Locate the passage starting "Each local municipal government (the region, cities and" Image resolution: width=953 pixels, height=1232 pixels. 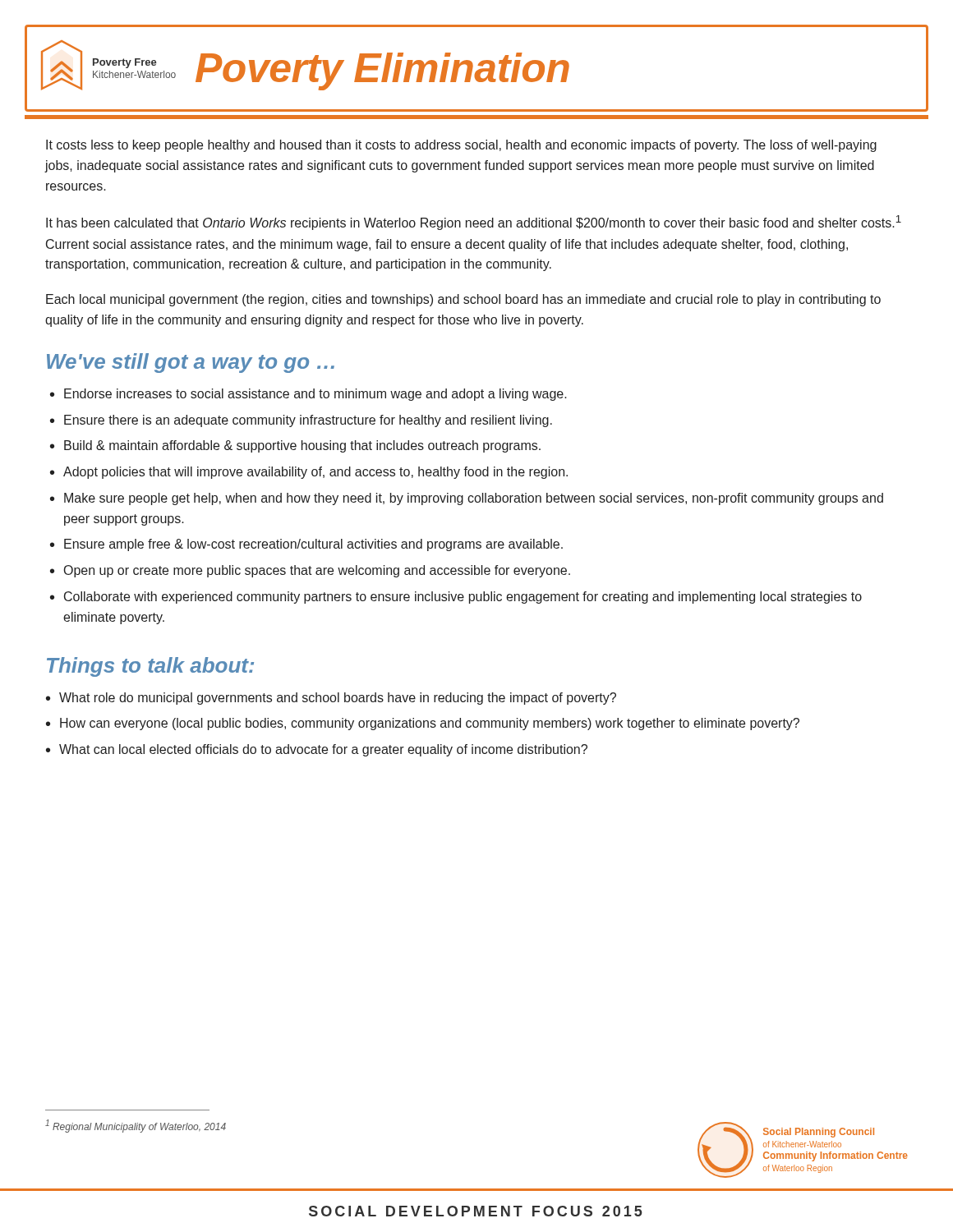coord(463,310)
